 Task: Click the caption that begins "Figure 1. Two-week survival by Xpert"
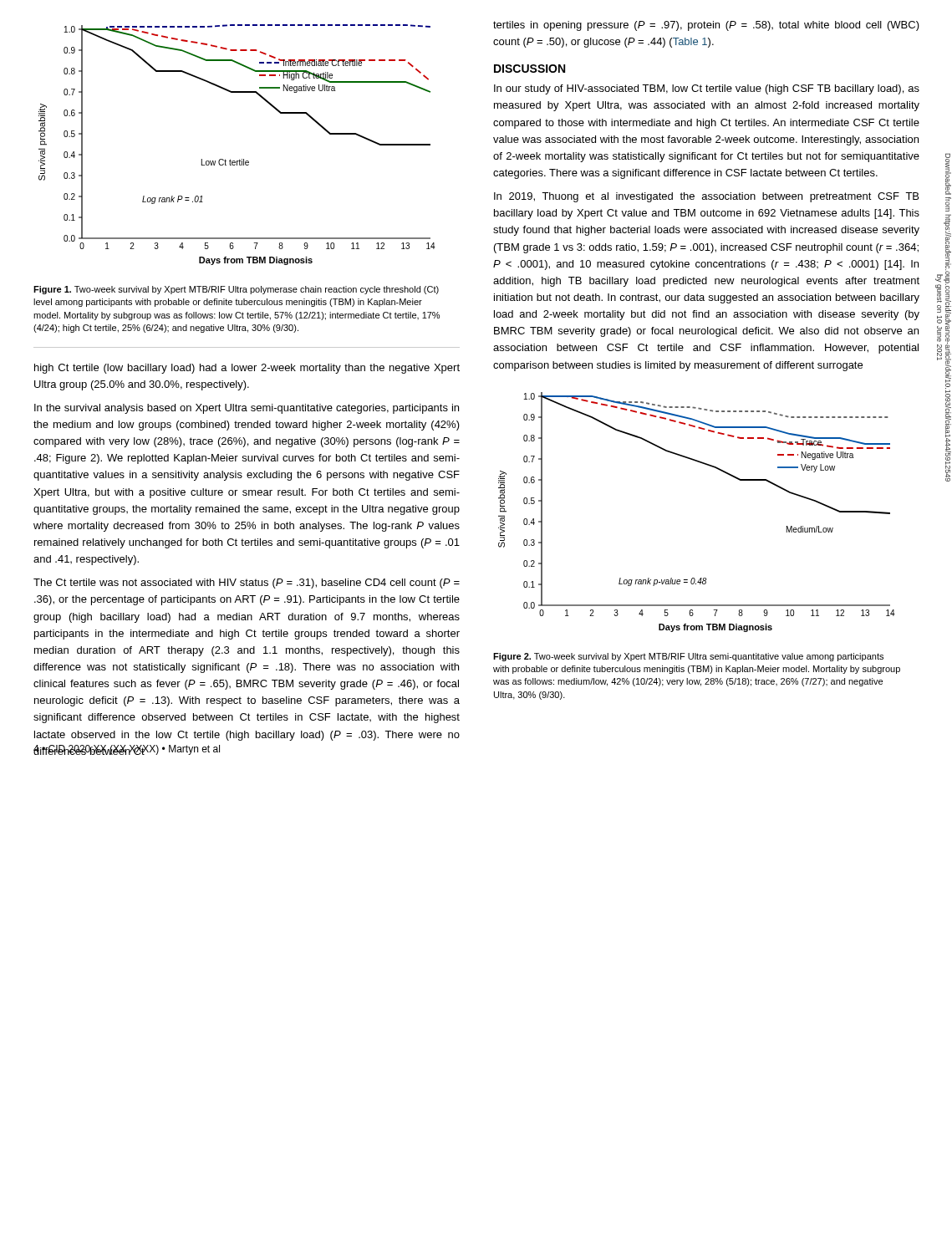point(237,309)
